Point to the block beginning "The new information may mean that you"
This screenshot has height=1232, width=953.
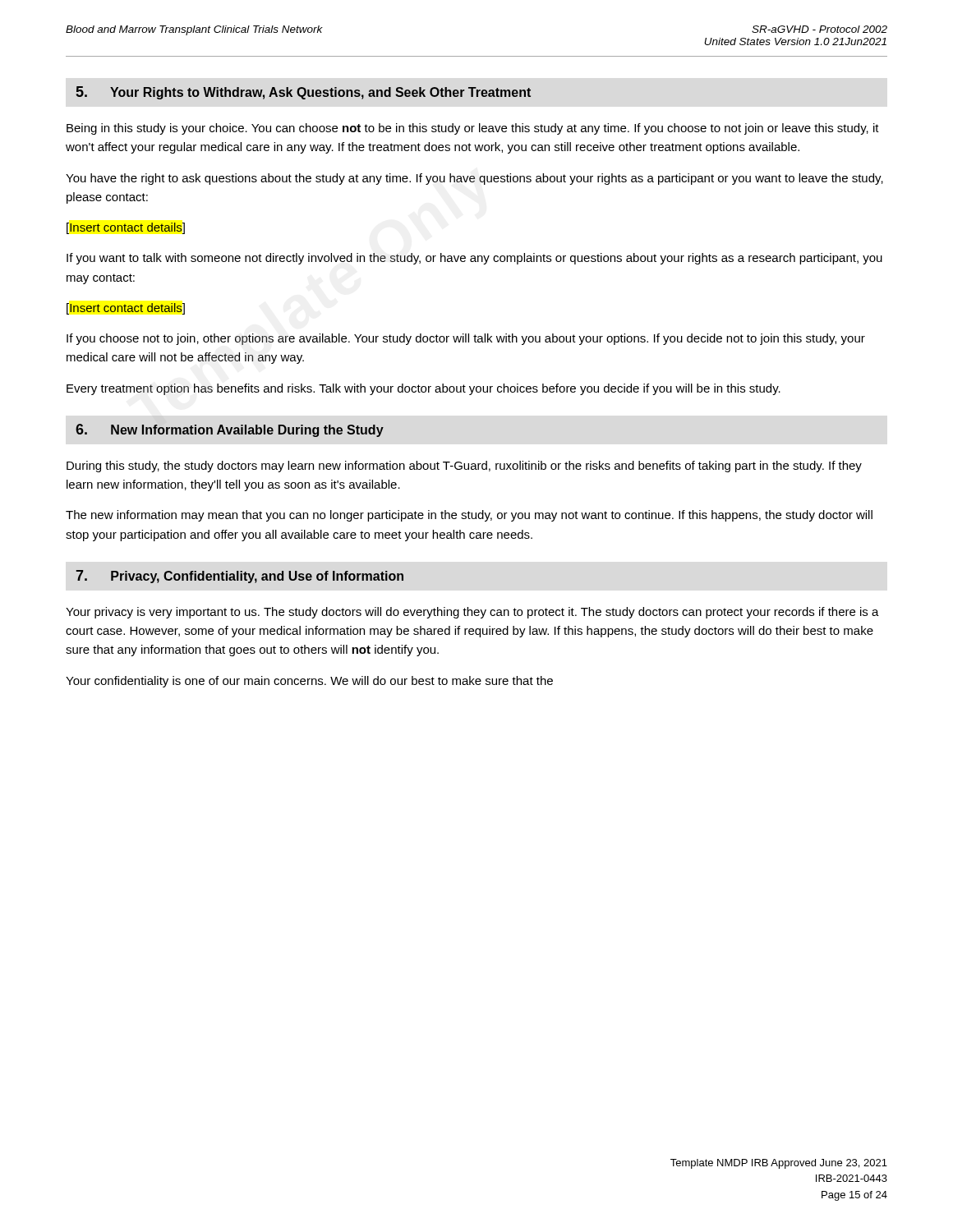click(x=469, y=524)
